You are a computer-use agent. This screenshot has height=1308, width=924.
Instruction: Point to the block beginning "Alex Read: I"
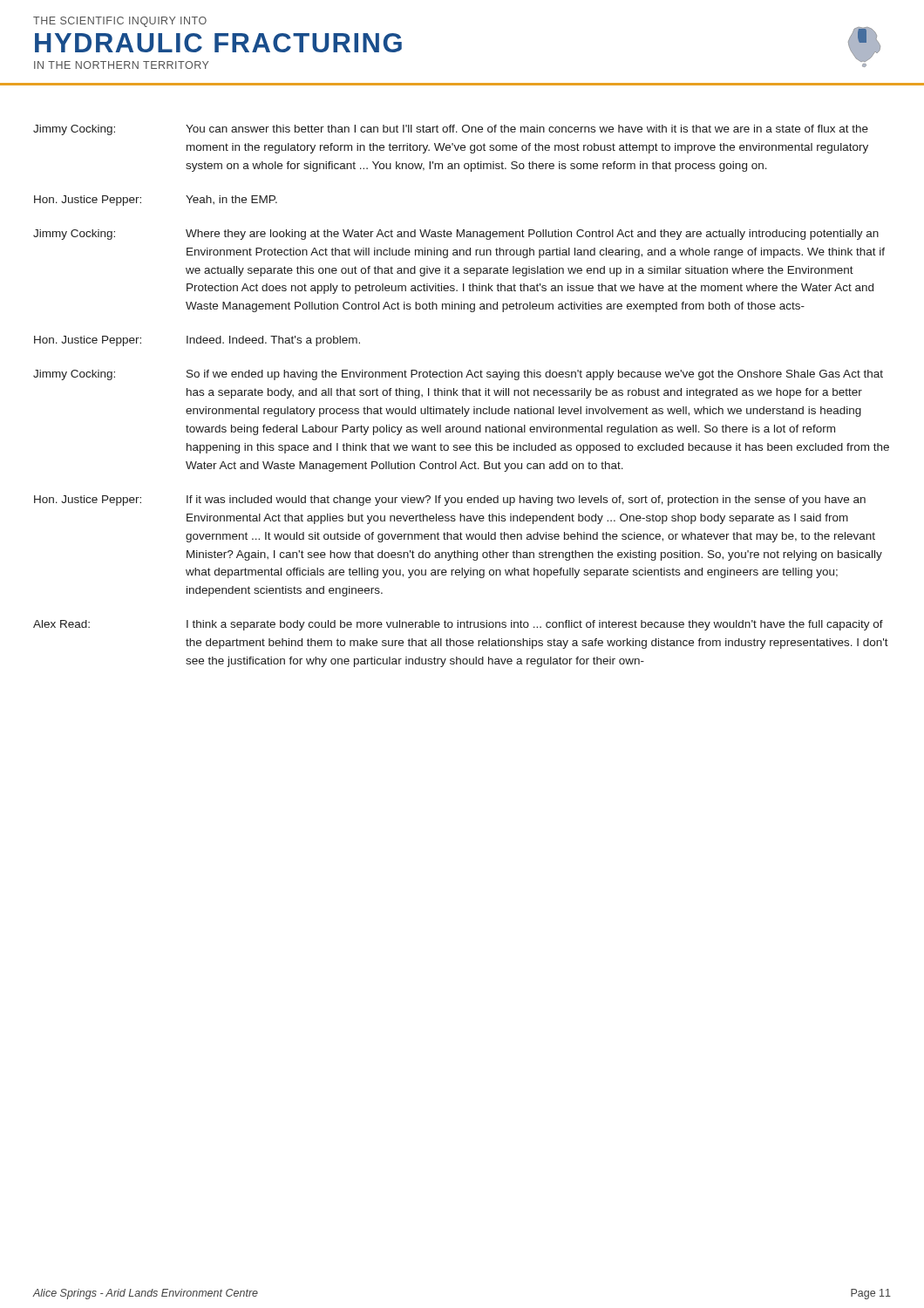pos(462,643)
